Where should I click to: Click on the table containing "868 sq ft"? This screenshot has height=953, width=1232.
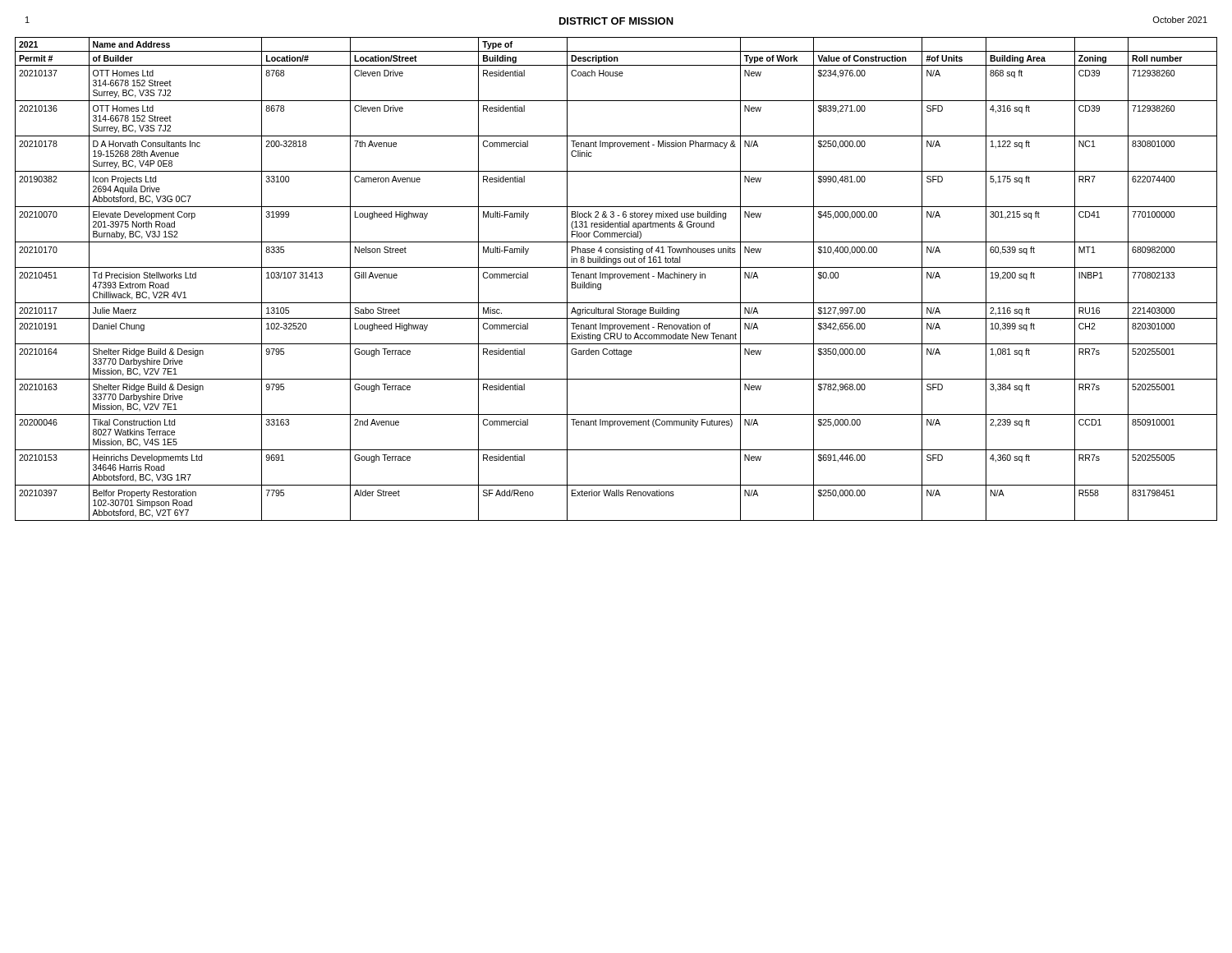[616, 279]
